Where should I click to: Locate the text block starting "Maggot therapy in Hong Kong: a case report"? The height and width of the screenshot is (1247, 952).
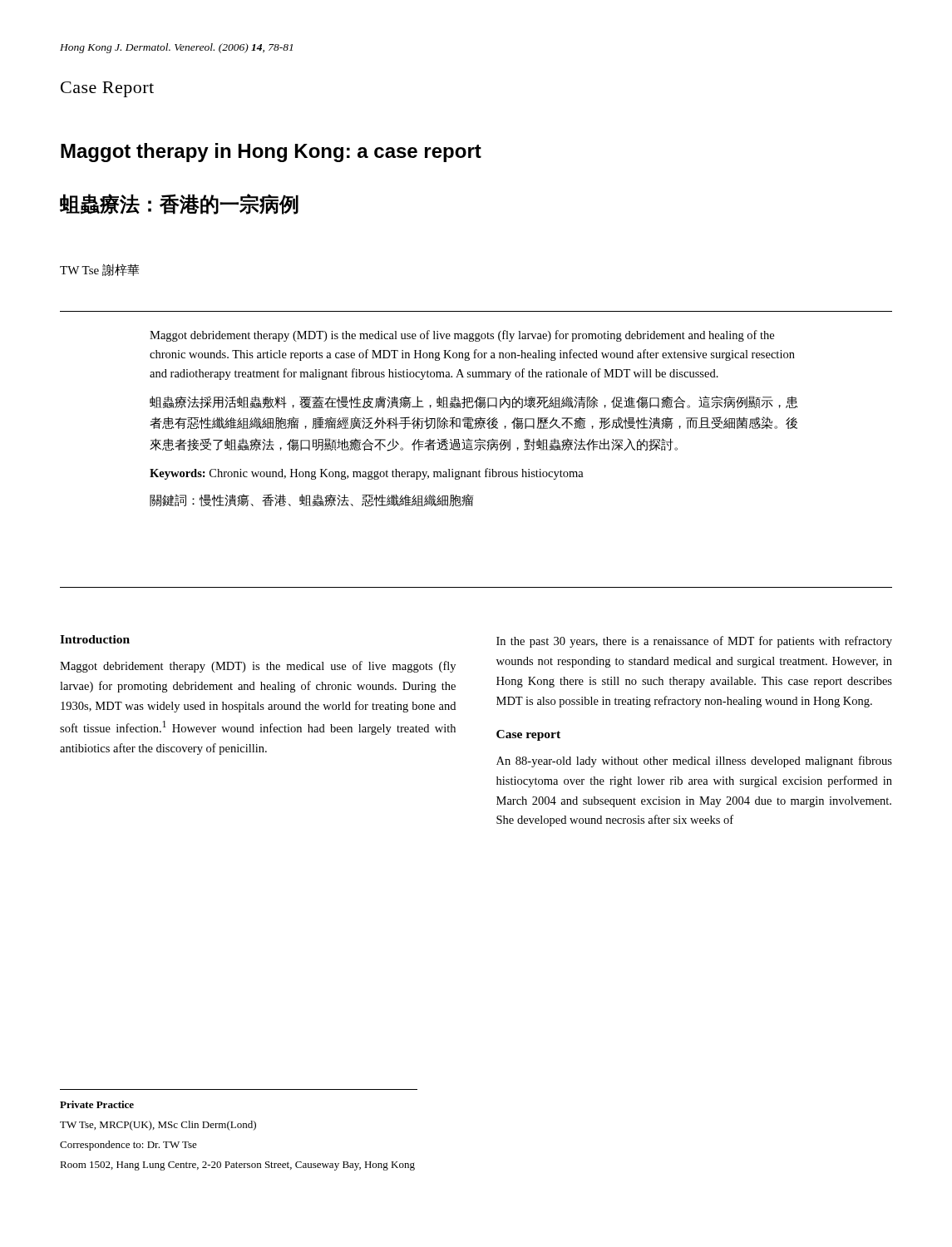pyautogui.click(x=271, y=151)
